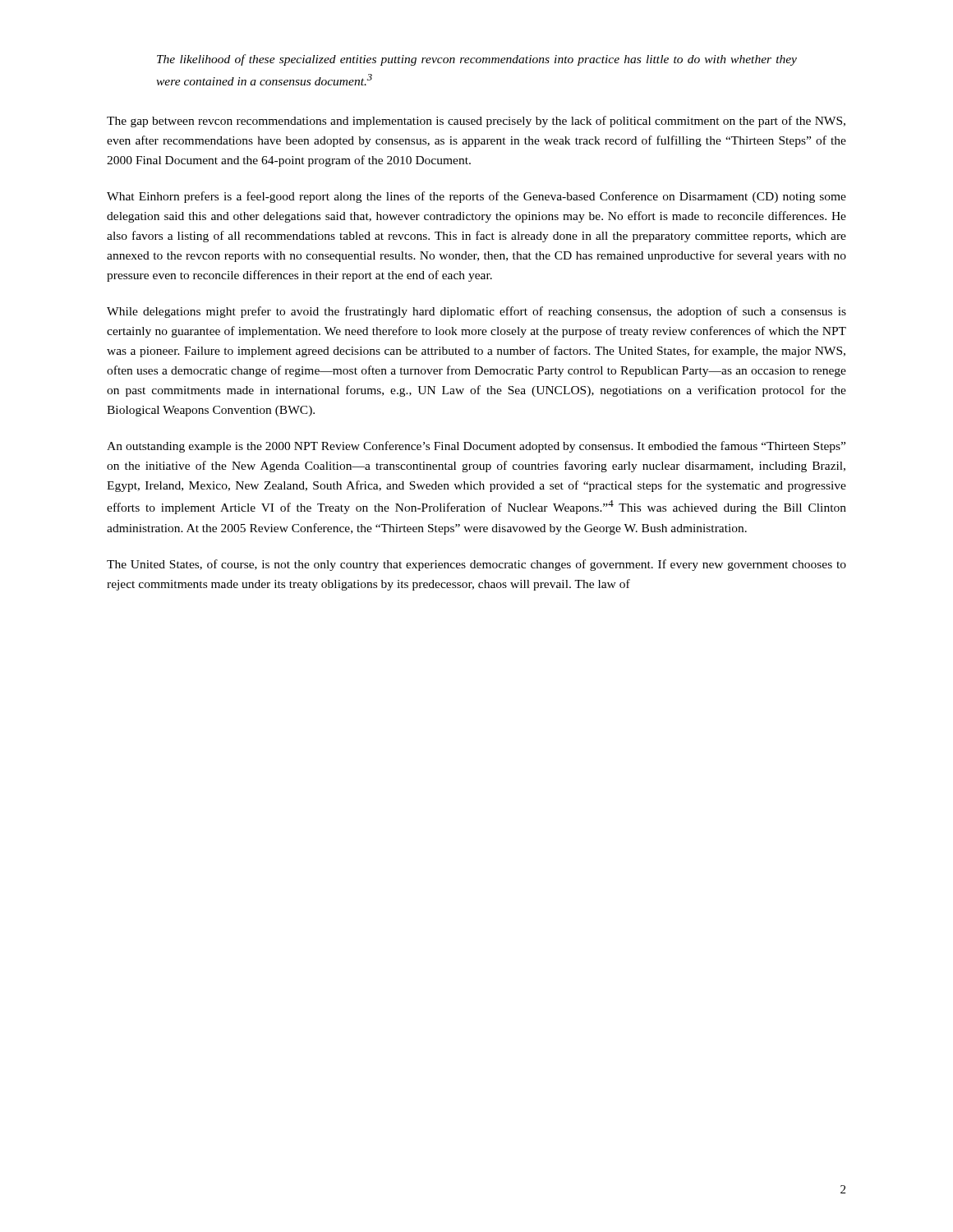Image resolution: width=953 pixels, height=1232 pixels.
Task: Click the passage that begins "While delegations might"
Action: click(476, 360)
